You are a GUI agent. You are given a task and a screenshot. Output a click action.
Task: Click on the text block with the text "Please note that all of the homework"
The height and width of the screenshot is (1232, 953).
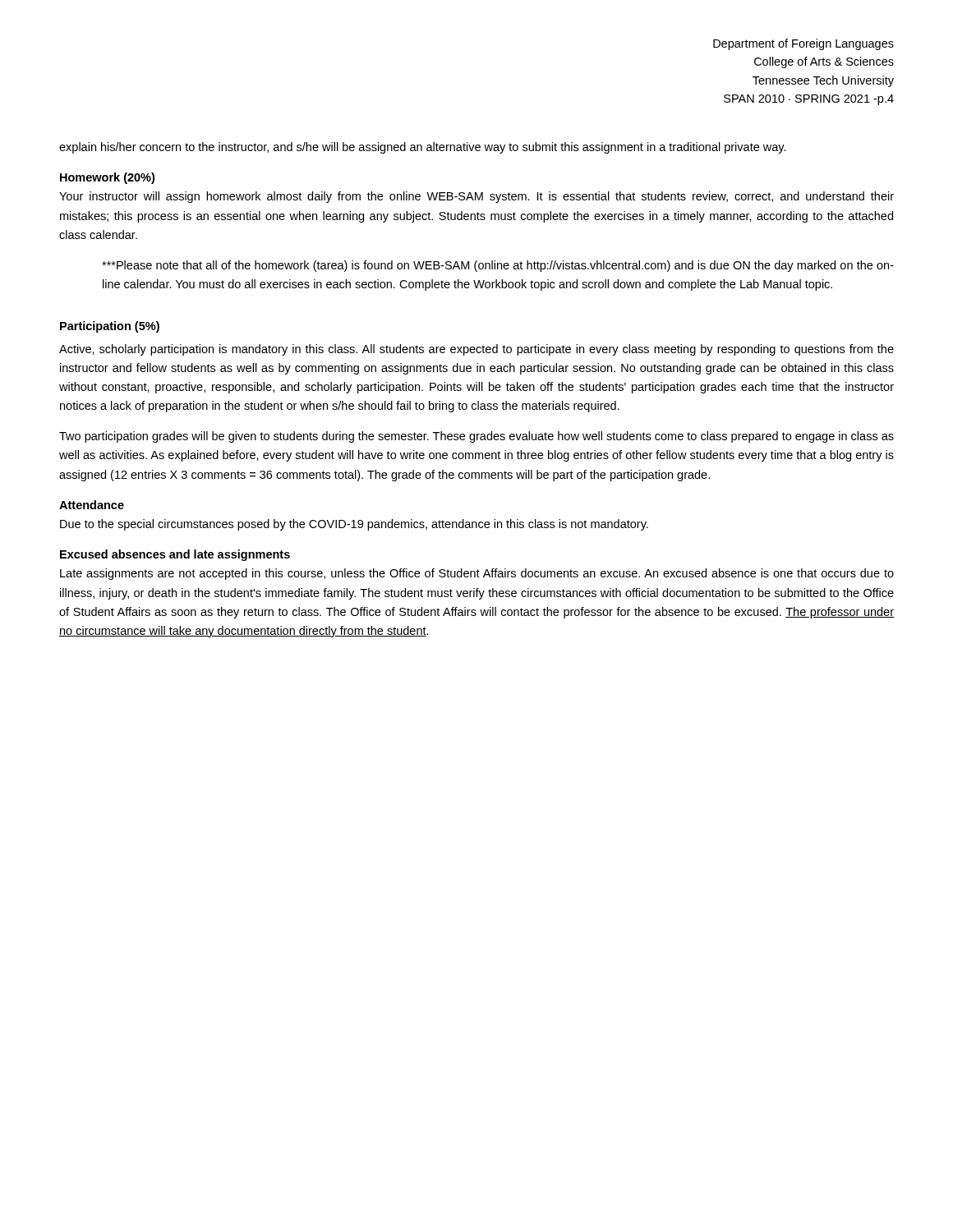[498, 275]
